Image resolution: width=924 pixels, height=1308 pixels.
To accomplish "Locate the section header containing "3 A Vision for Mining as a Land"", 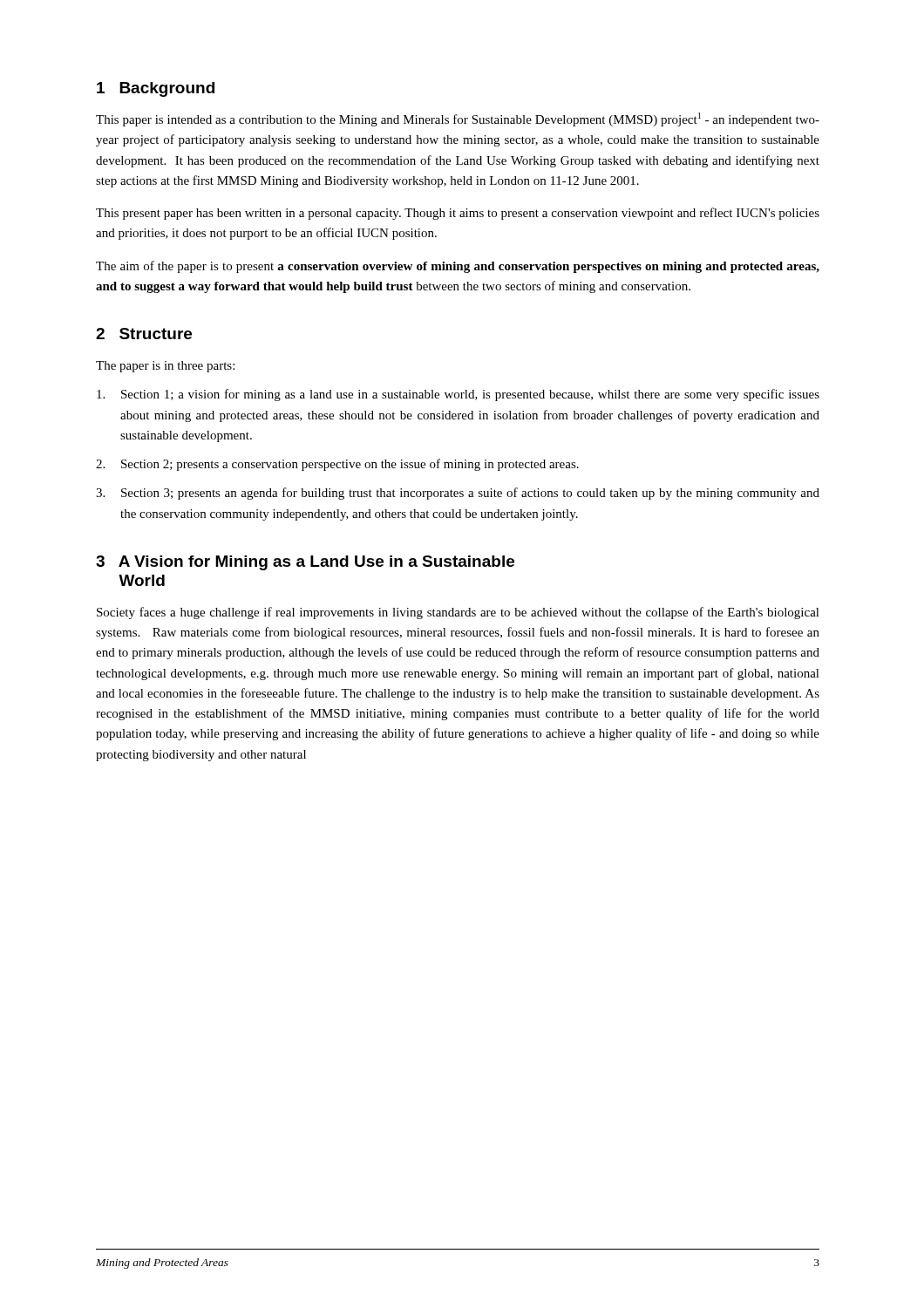I will click(x=305, y=570).
